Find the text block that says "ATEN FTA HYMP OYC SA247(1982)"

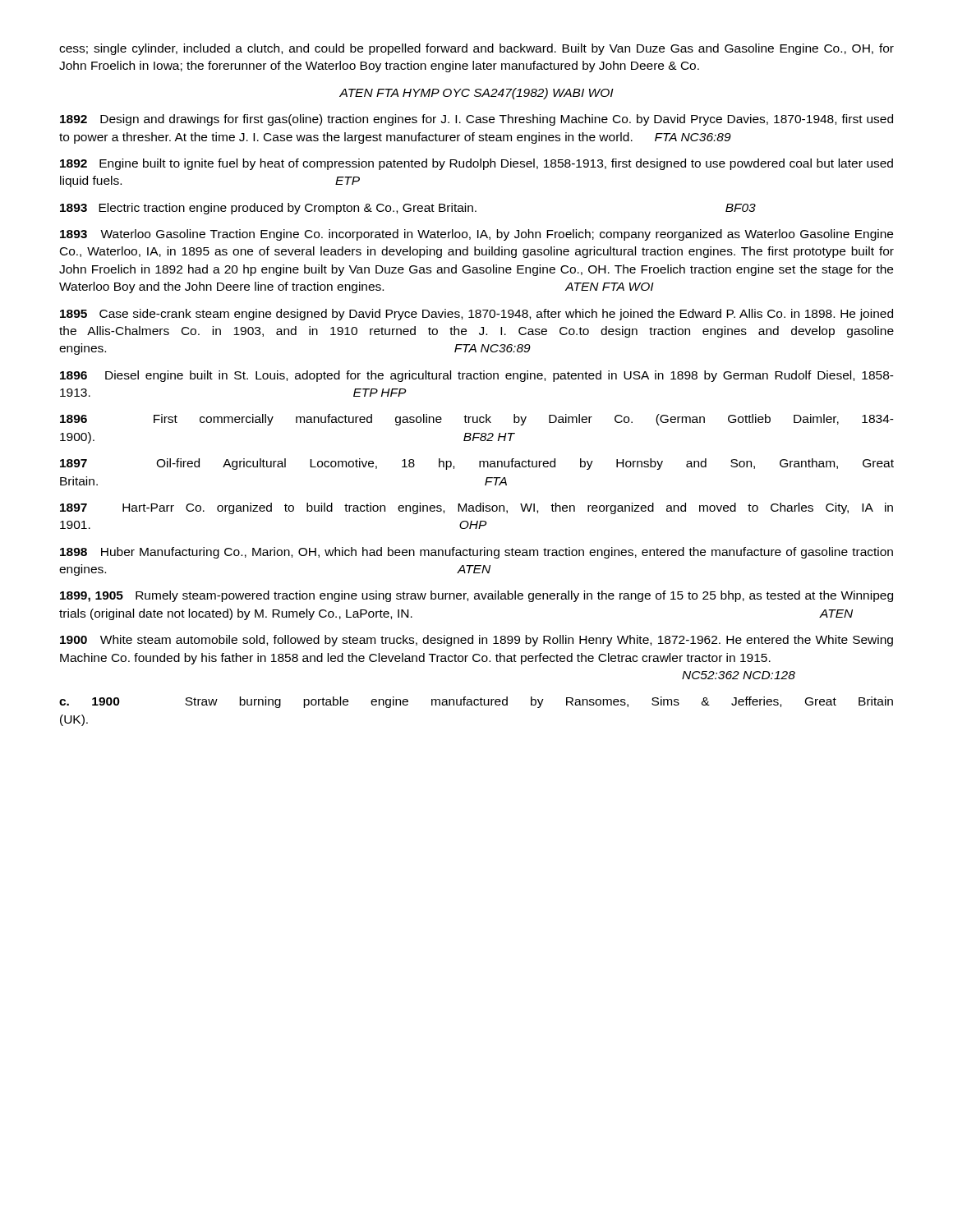pyautogui.click(x=476, y=92)
